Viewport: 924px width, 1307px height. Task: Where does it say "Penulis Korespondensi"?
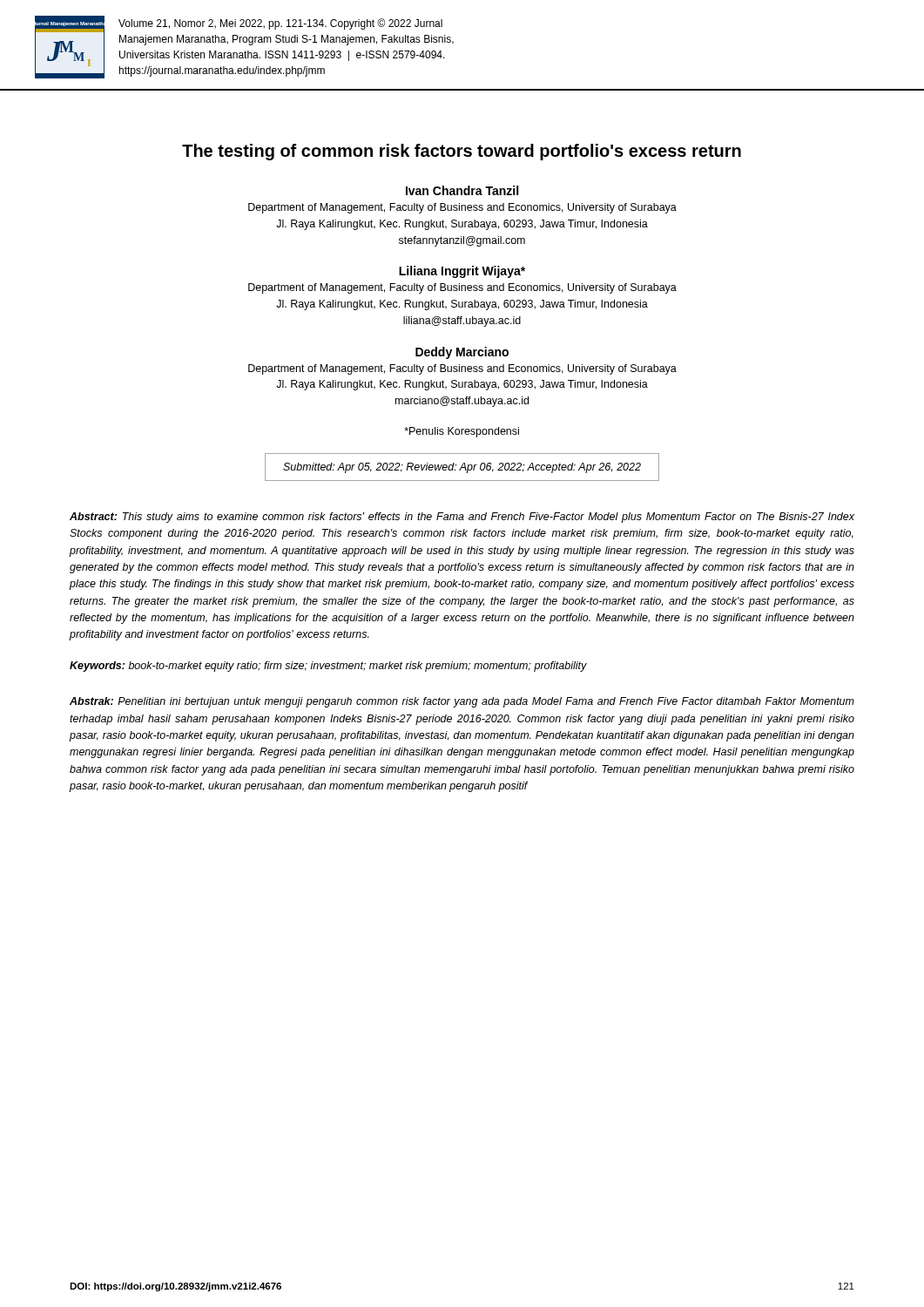[x=462, y=431]
